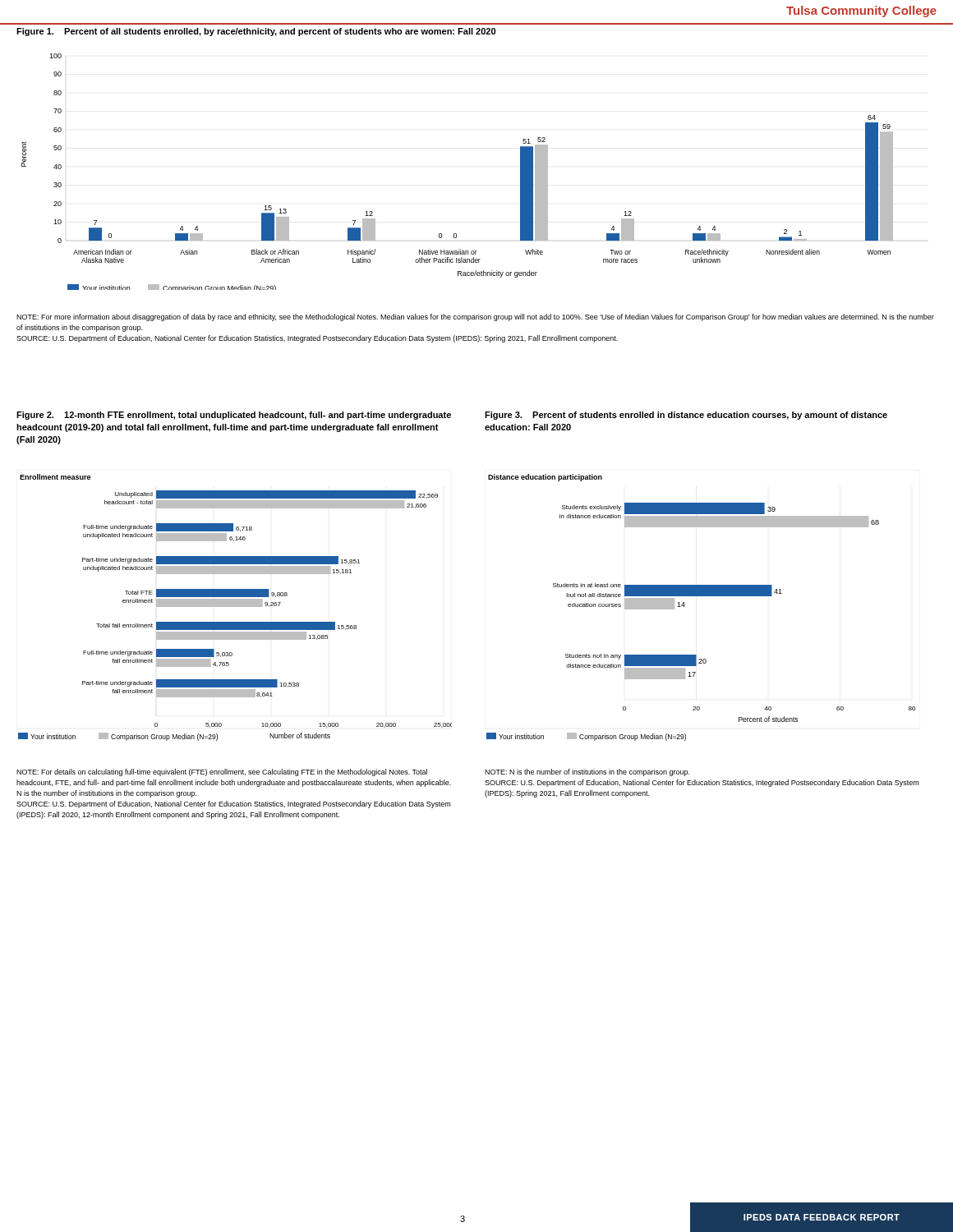Where is the passage that starts "NOTE: For details"?
This screenshot has height=1232, width=953.
[x=234, y=793]
